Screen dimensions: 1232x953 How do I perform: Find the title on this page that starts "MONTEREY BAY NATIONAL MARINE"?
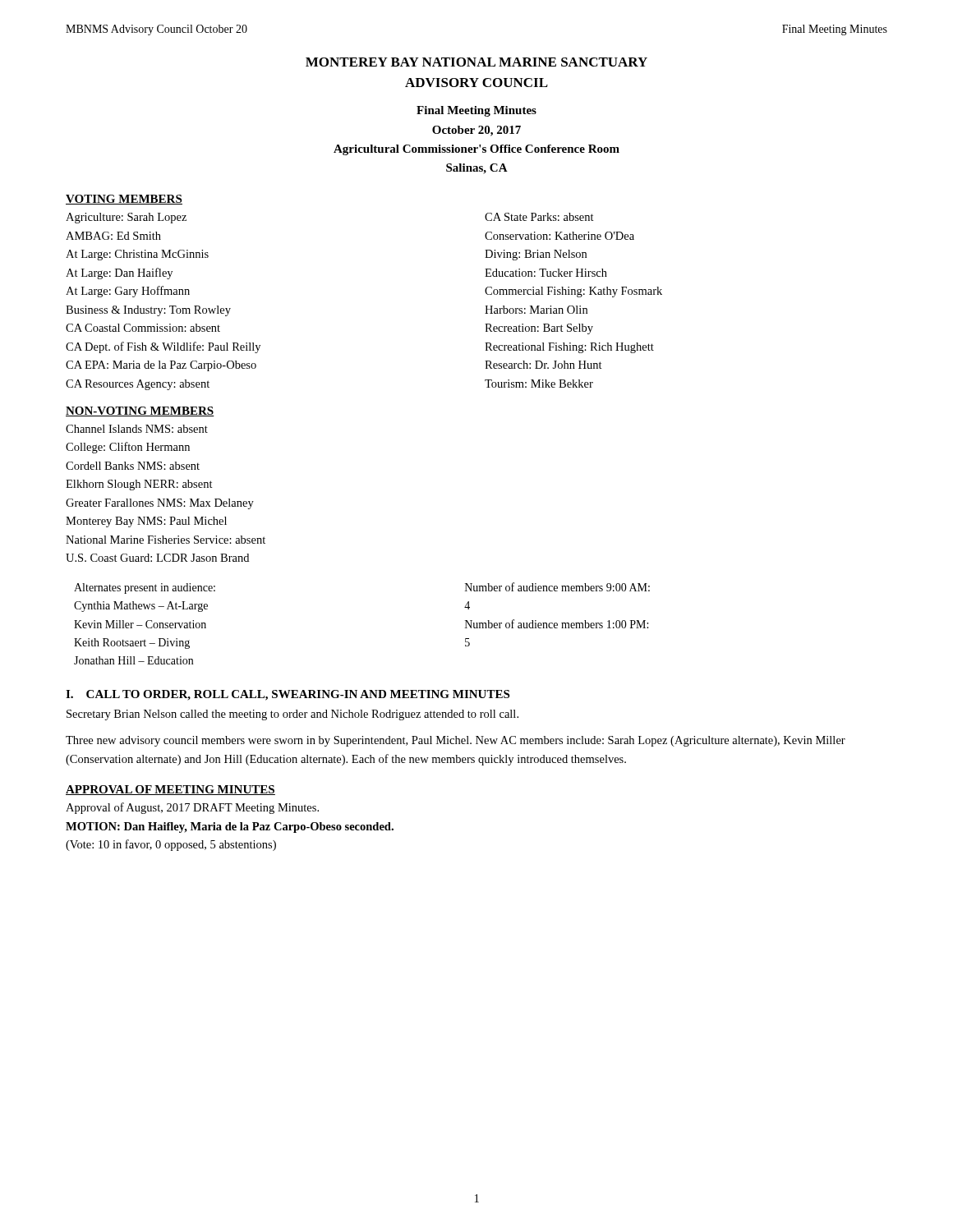coord(476,115)
